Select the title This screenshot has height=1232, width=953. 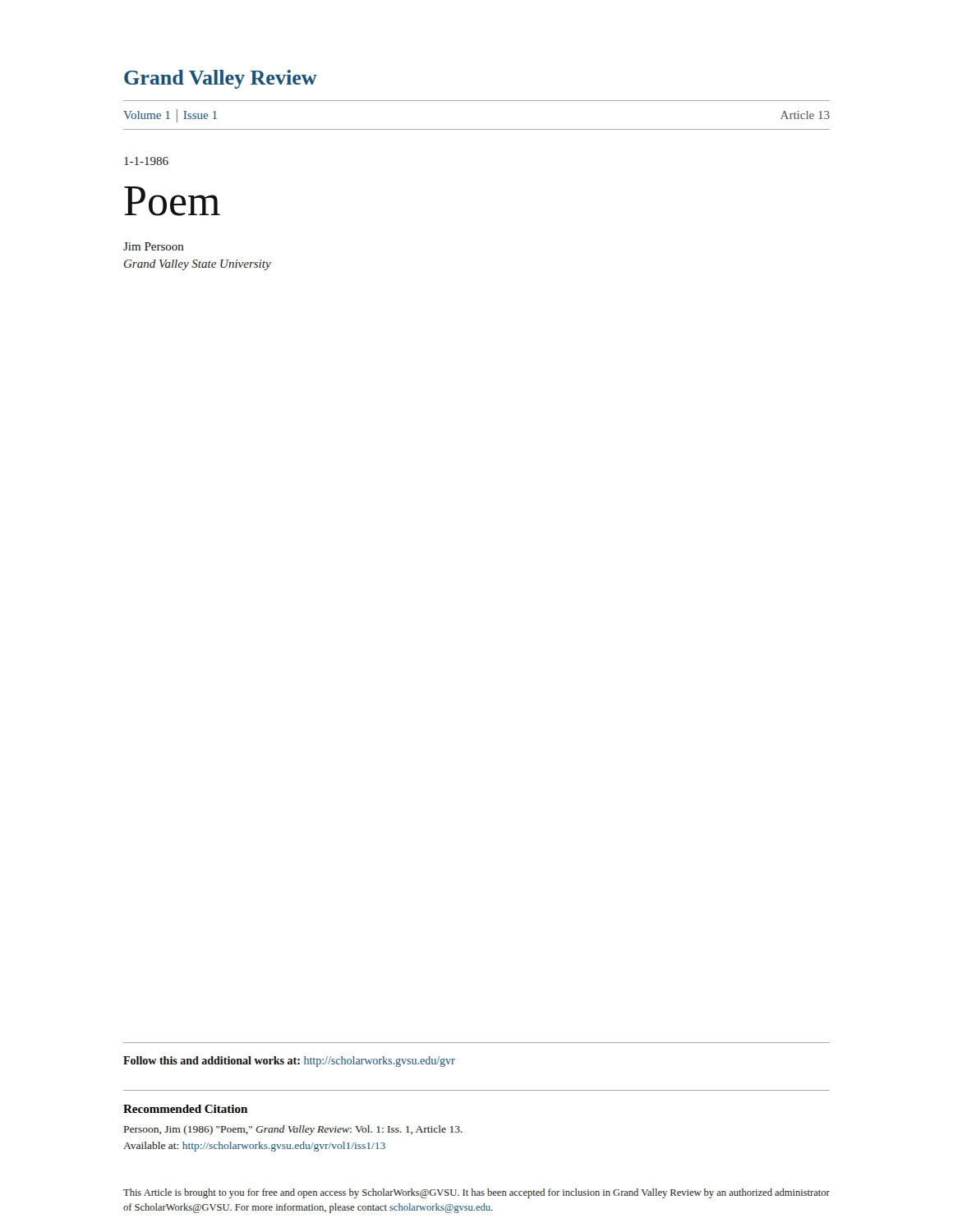pos(476,78)
